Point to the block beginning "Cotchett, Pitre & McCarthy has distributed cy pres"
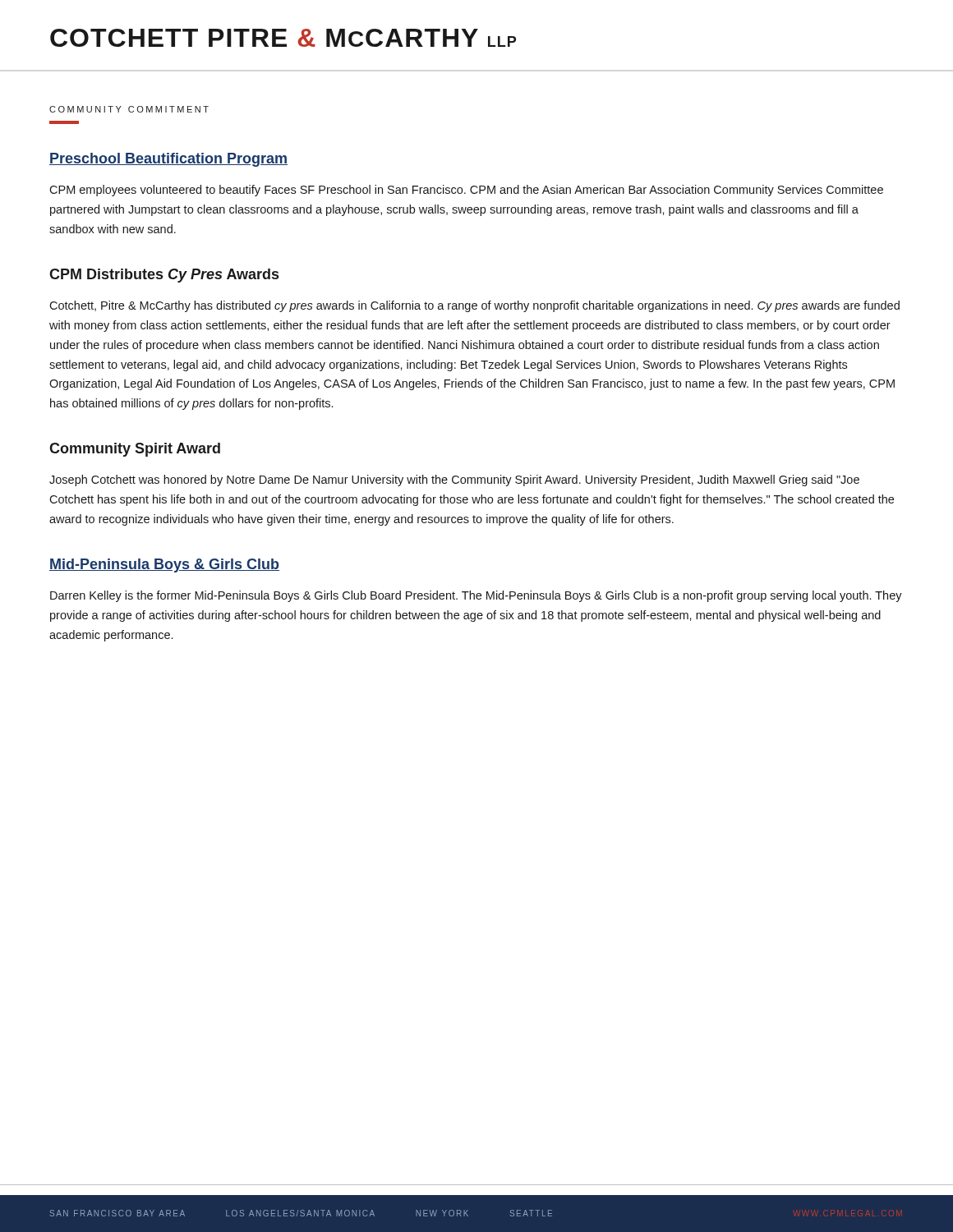Viewport: 953px width, 1232px height. pos(475,354)
